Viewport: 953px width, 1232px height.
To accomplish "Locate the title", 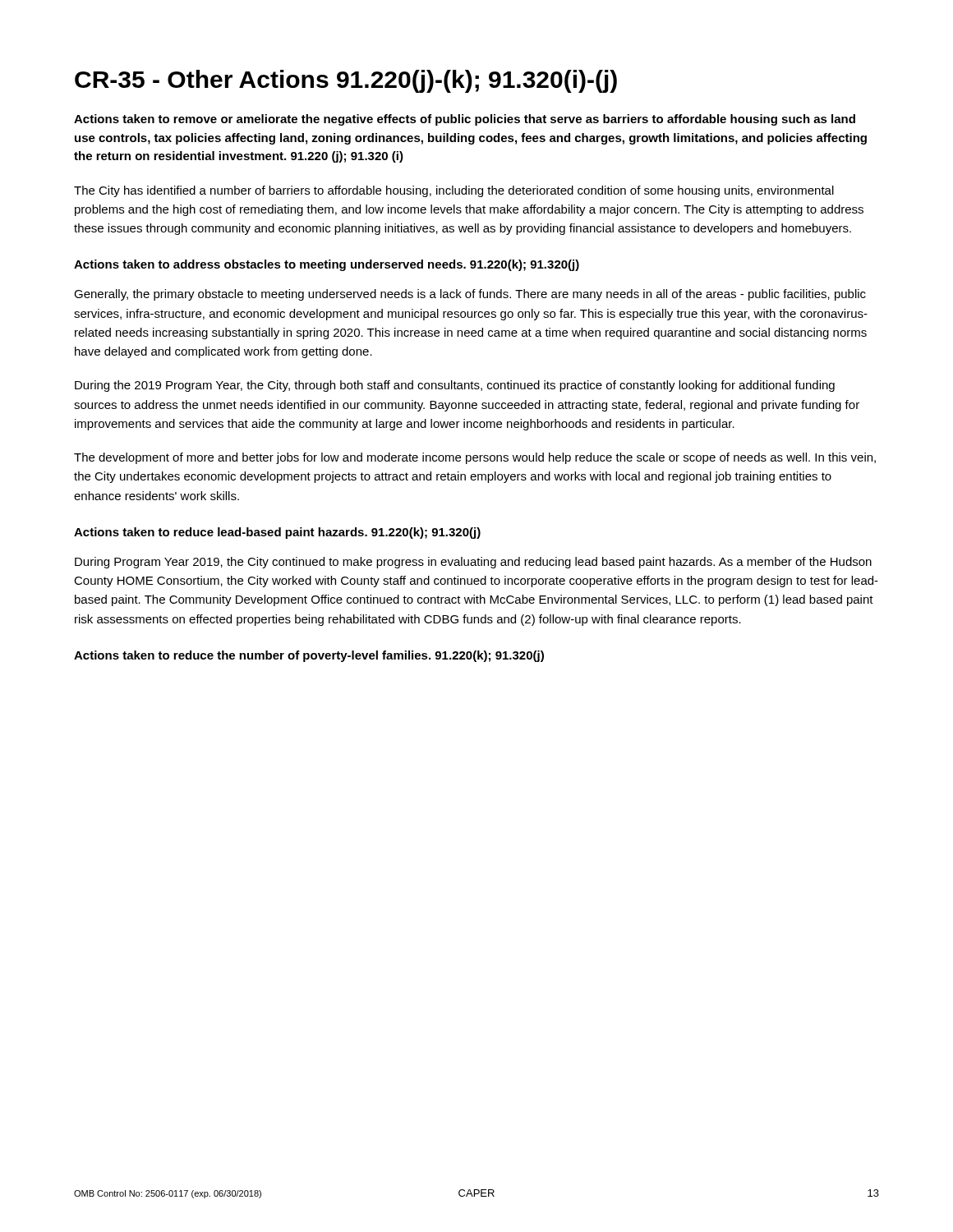I will pos(476,80).
